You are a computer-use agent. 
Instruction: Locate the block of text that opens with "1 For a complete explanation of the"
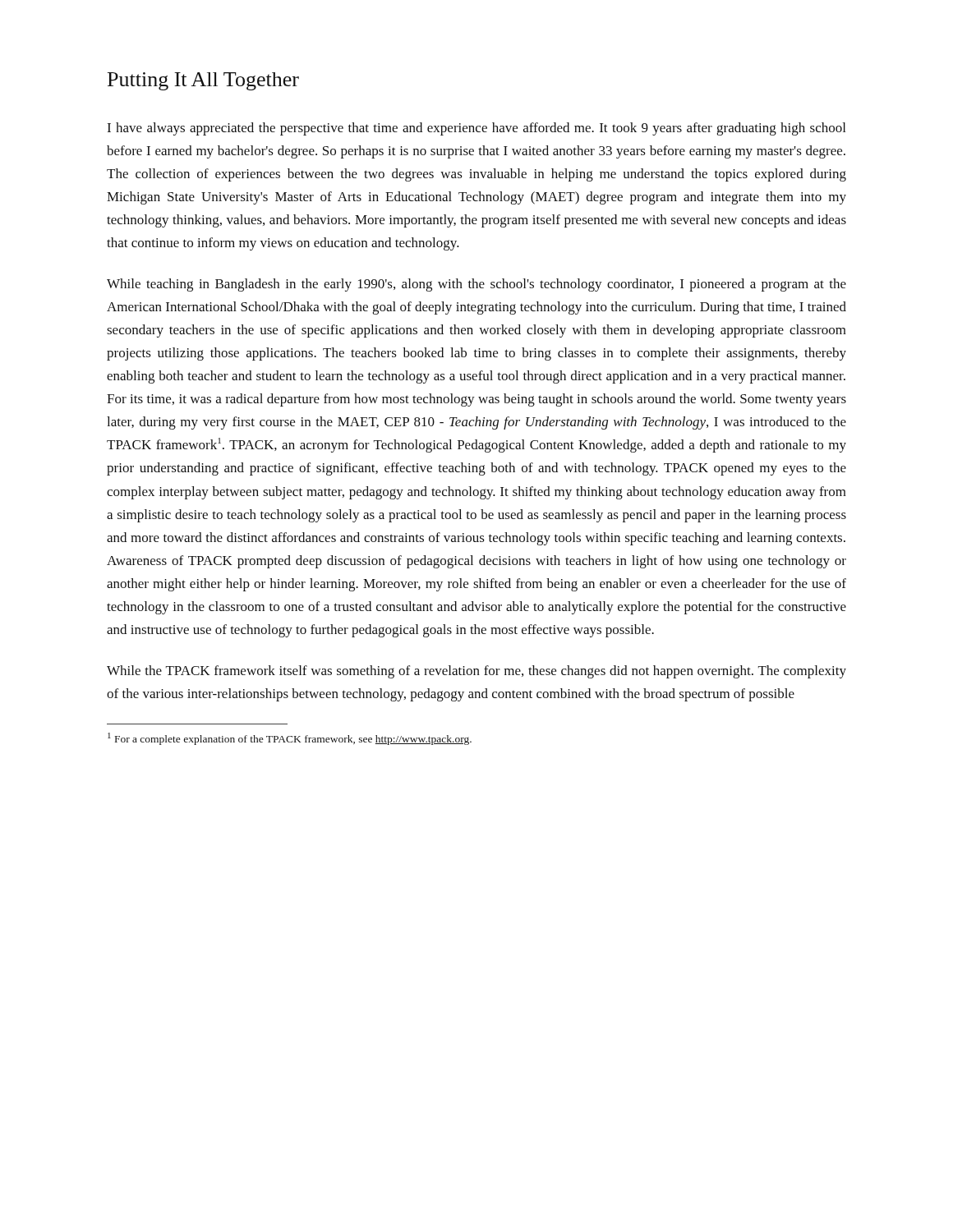(289, 738)
